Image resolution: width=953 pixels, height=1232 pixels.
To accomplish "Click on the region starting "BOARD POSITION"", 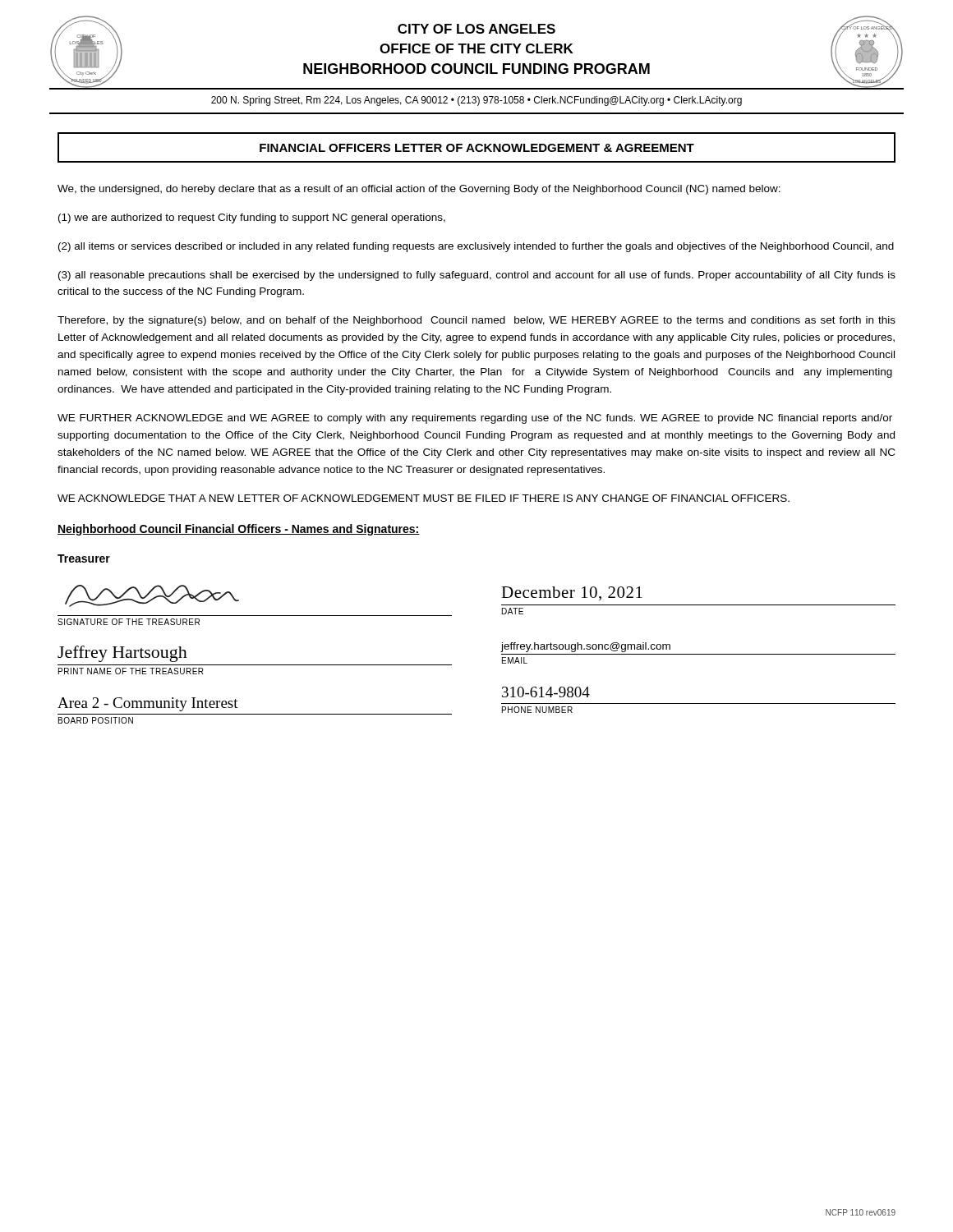I will point(96,720).
